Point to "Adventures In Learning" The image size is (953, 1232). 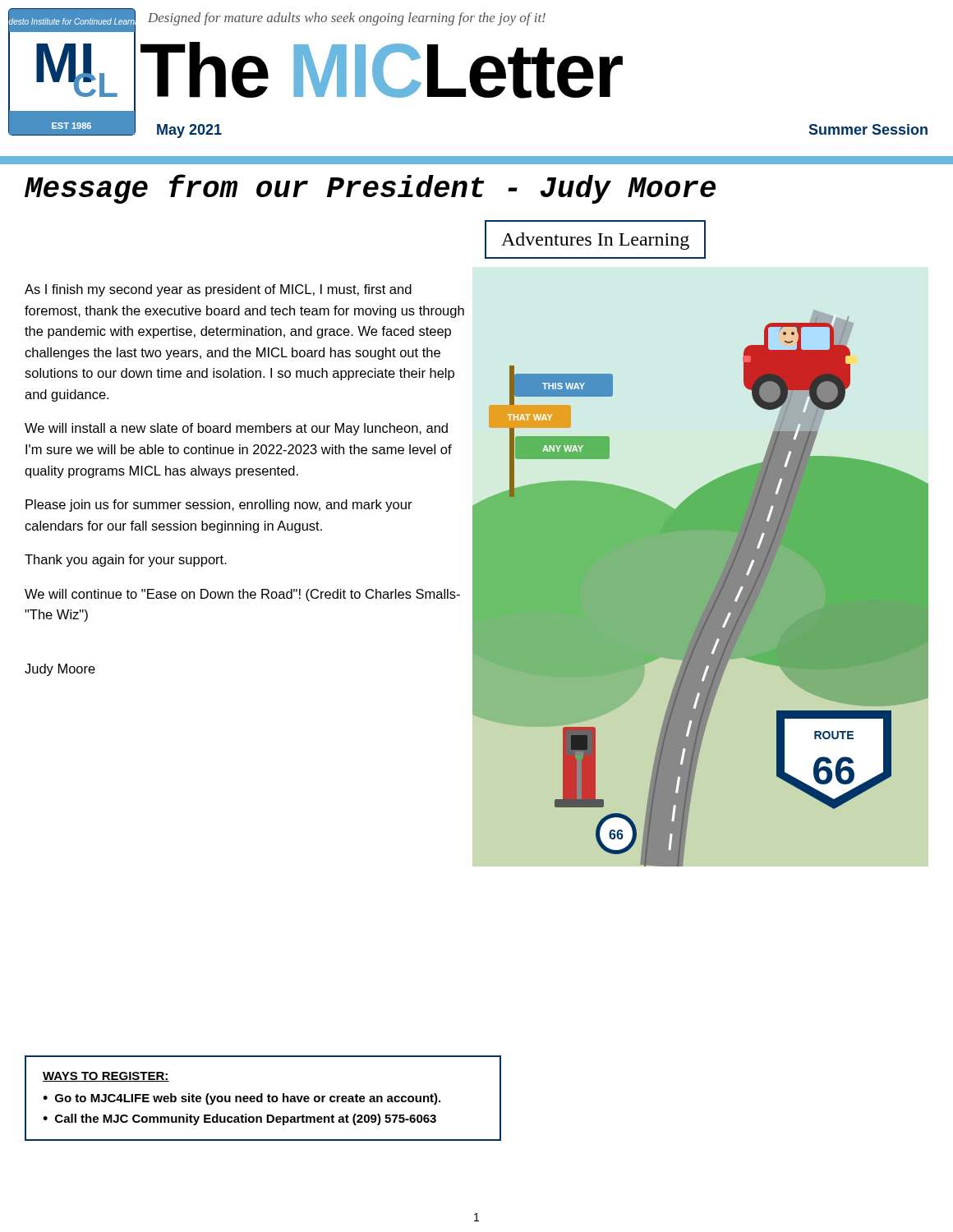click(595, 239)
